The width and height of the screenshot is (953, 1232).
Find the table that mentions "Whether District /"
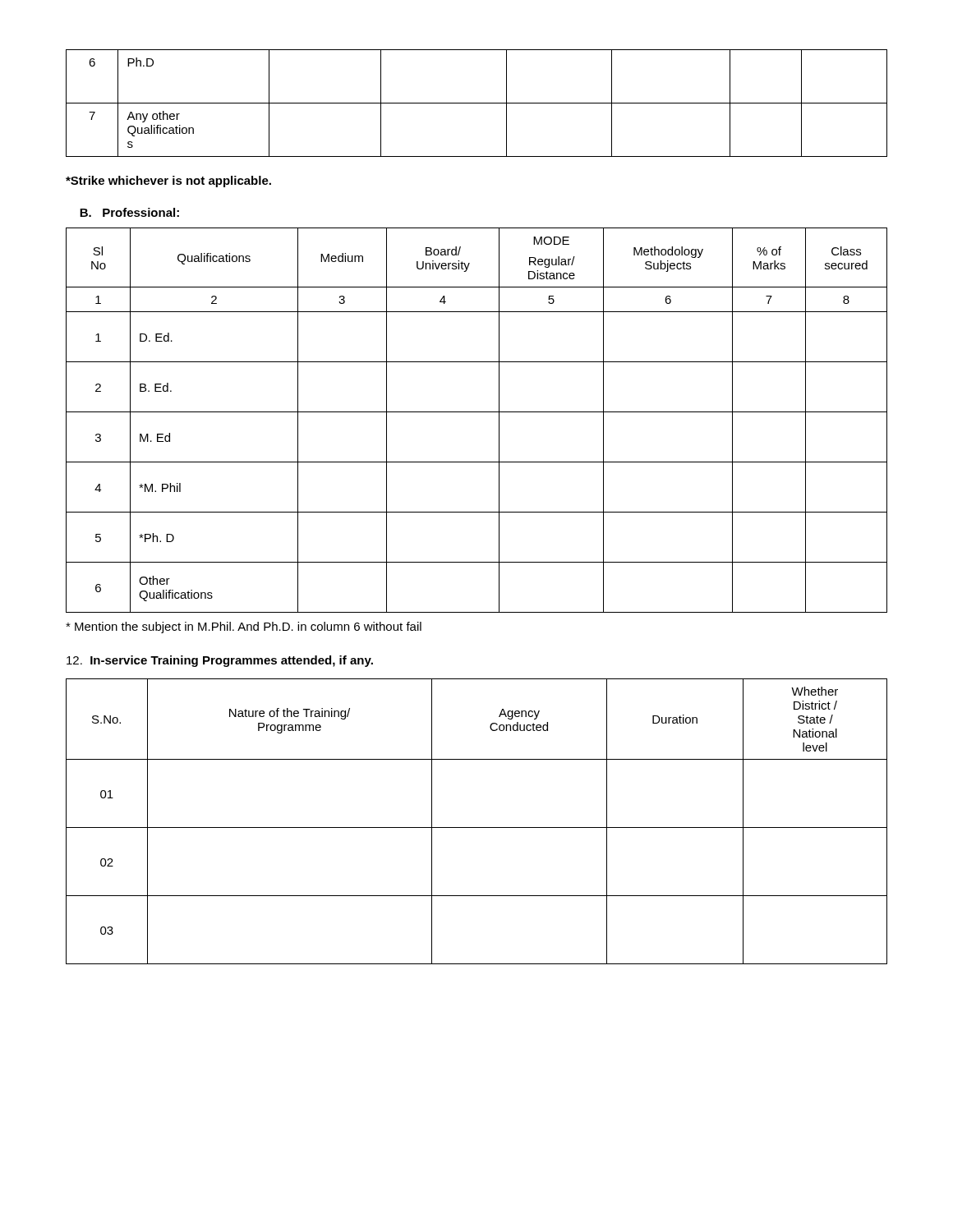point(476,821)
